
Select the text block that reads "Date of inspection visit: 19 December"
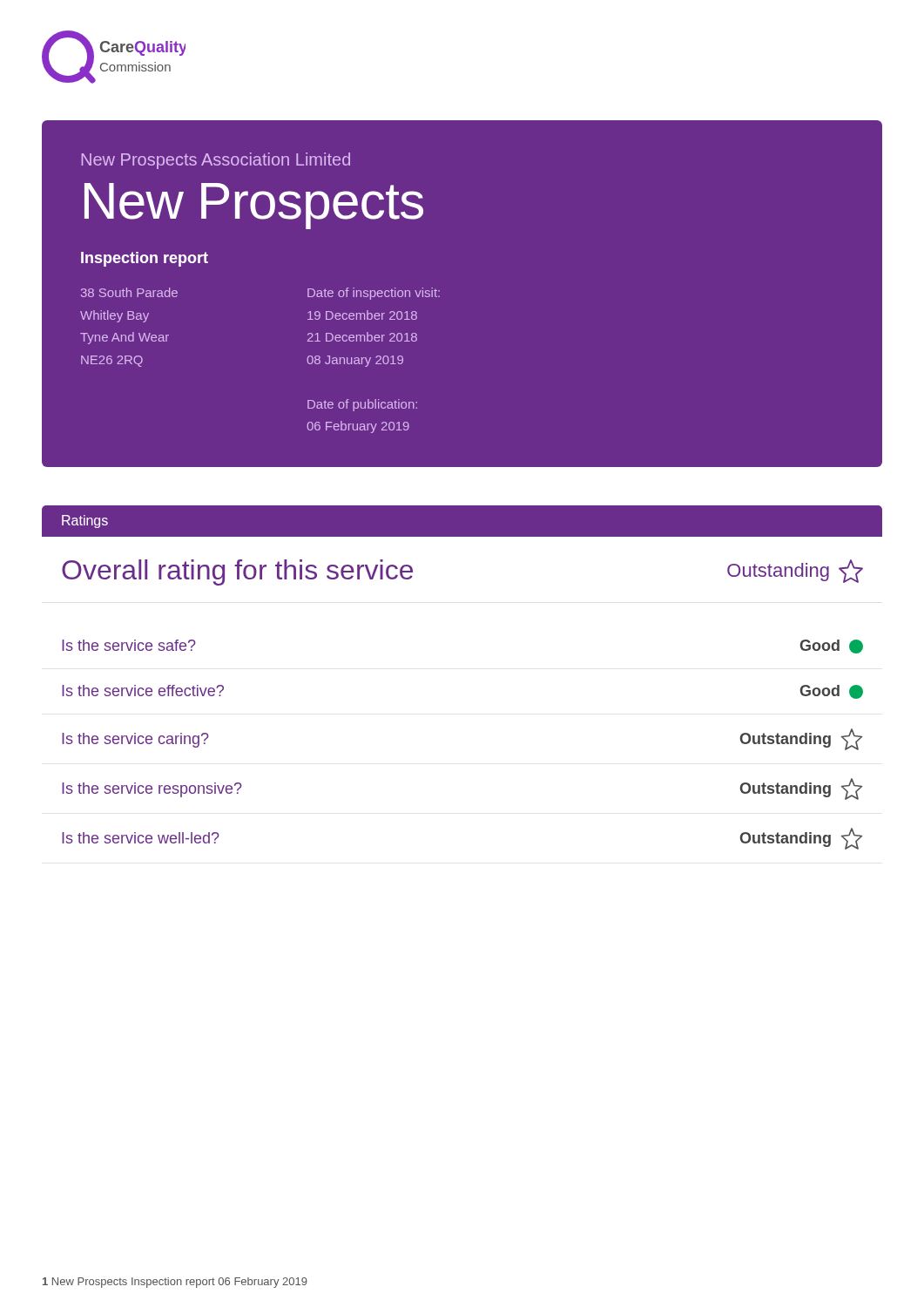coord(374,359)
